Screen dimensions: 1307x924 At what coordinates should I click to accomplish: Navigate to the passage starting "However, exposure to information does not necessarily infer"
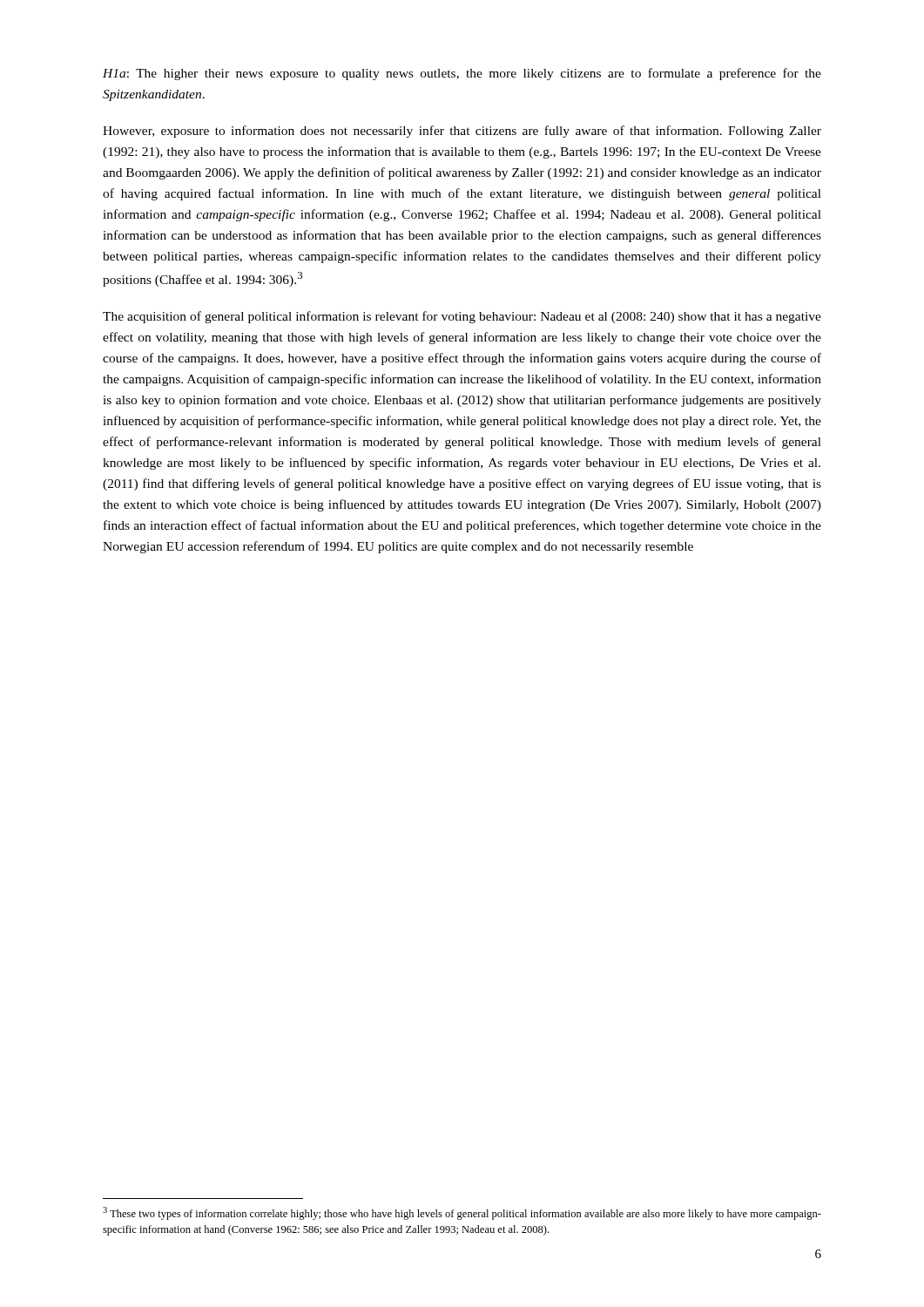tap(462, 205)
